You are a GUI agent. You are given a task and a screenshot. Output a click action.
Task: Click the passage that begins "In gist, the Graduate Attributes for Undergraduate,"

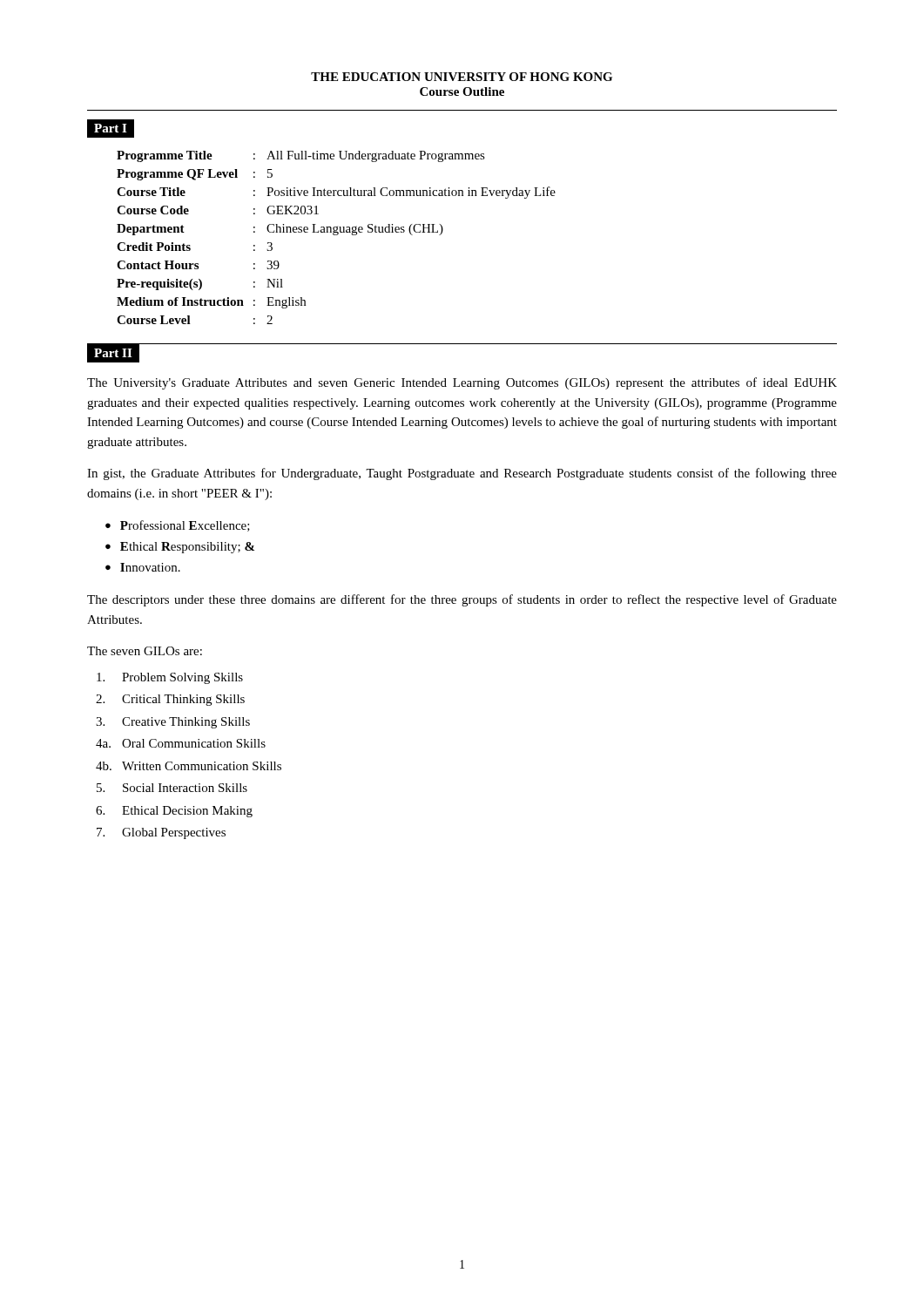pyautogui.click(x=462, y=483)
